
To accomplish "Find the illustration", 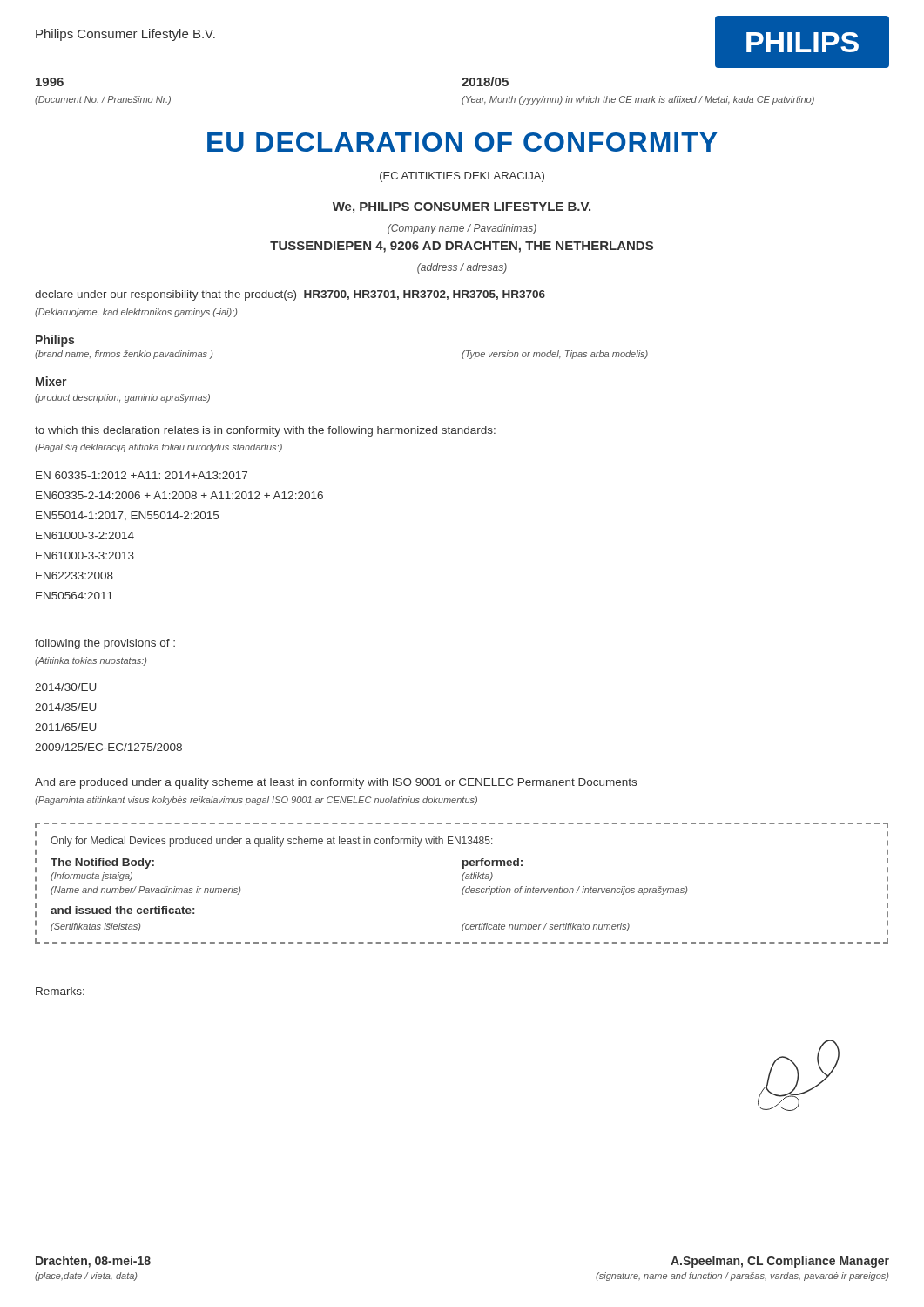I will click(x=785, y=1063).
